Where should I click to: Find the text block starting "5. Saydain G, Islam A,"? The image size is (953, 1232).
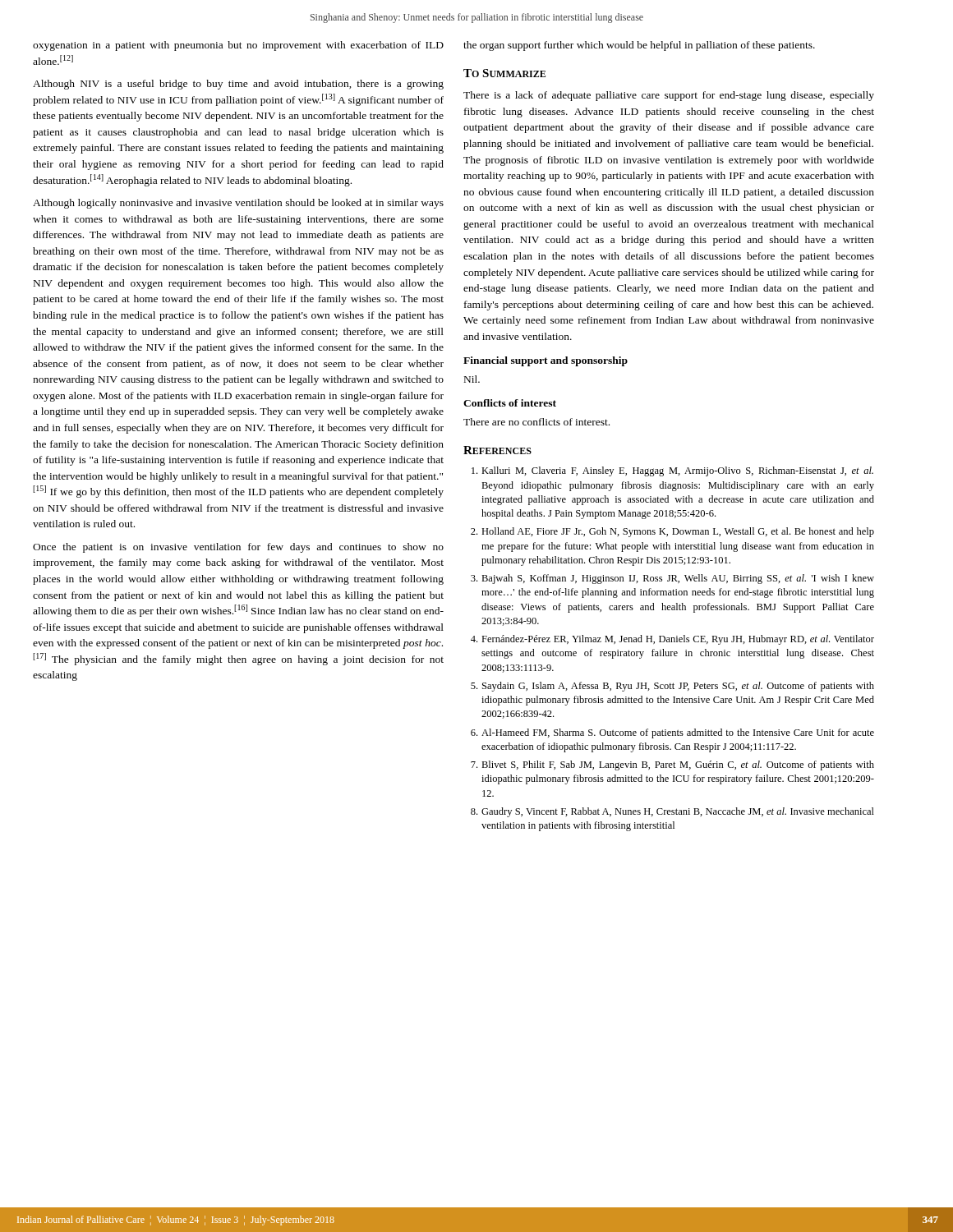(x=669, y=700)
